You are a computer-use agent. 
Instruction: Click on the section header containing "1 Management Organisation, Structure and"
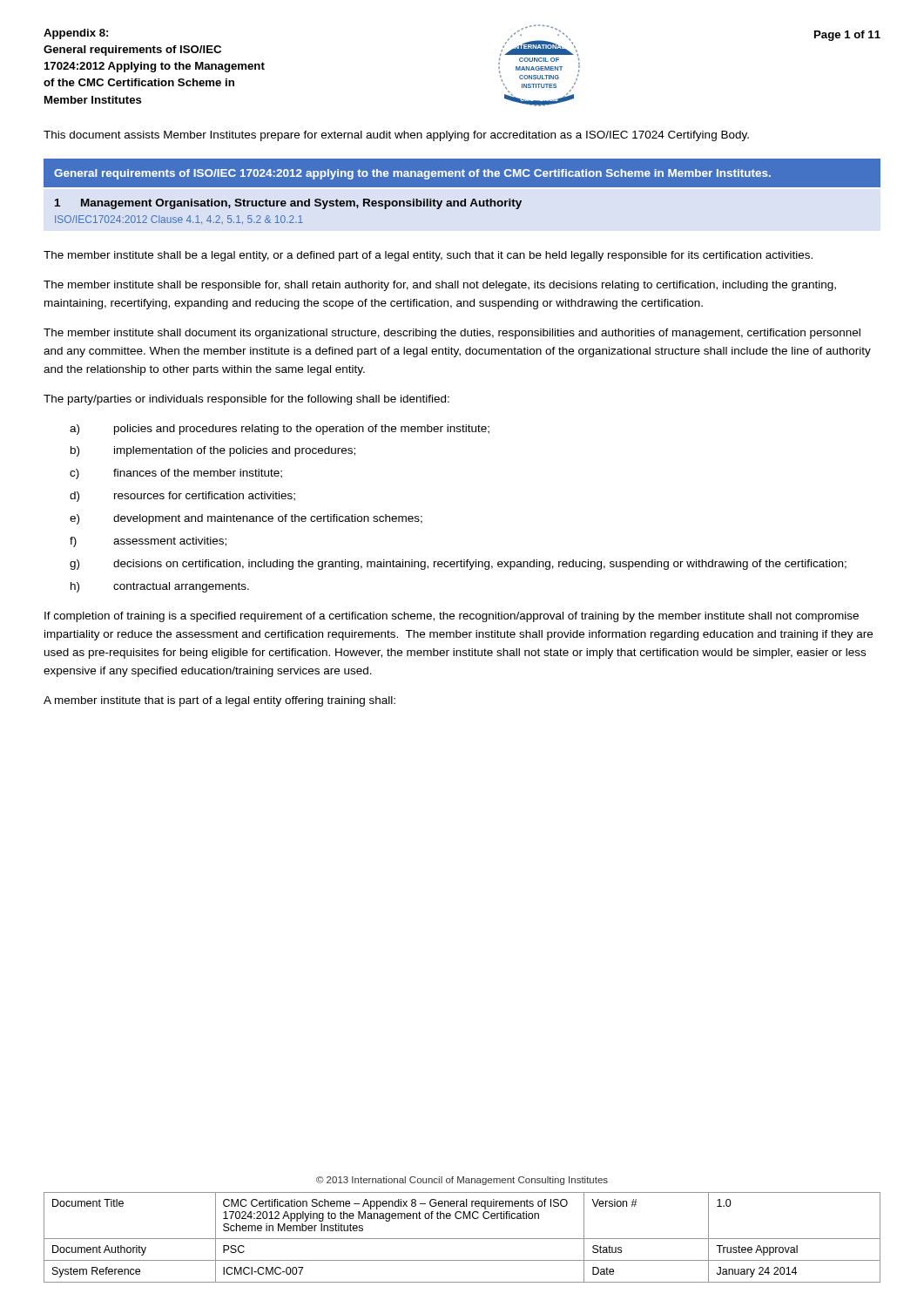click(462, 210)
